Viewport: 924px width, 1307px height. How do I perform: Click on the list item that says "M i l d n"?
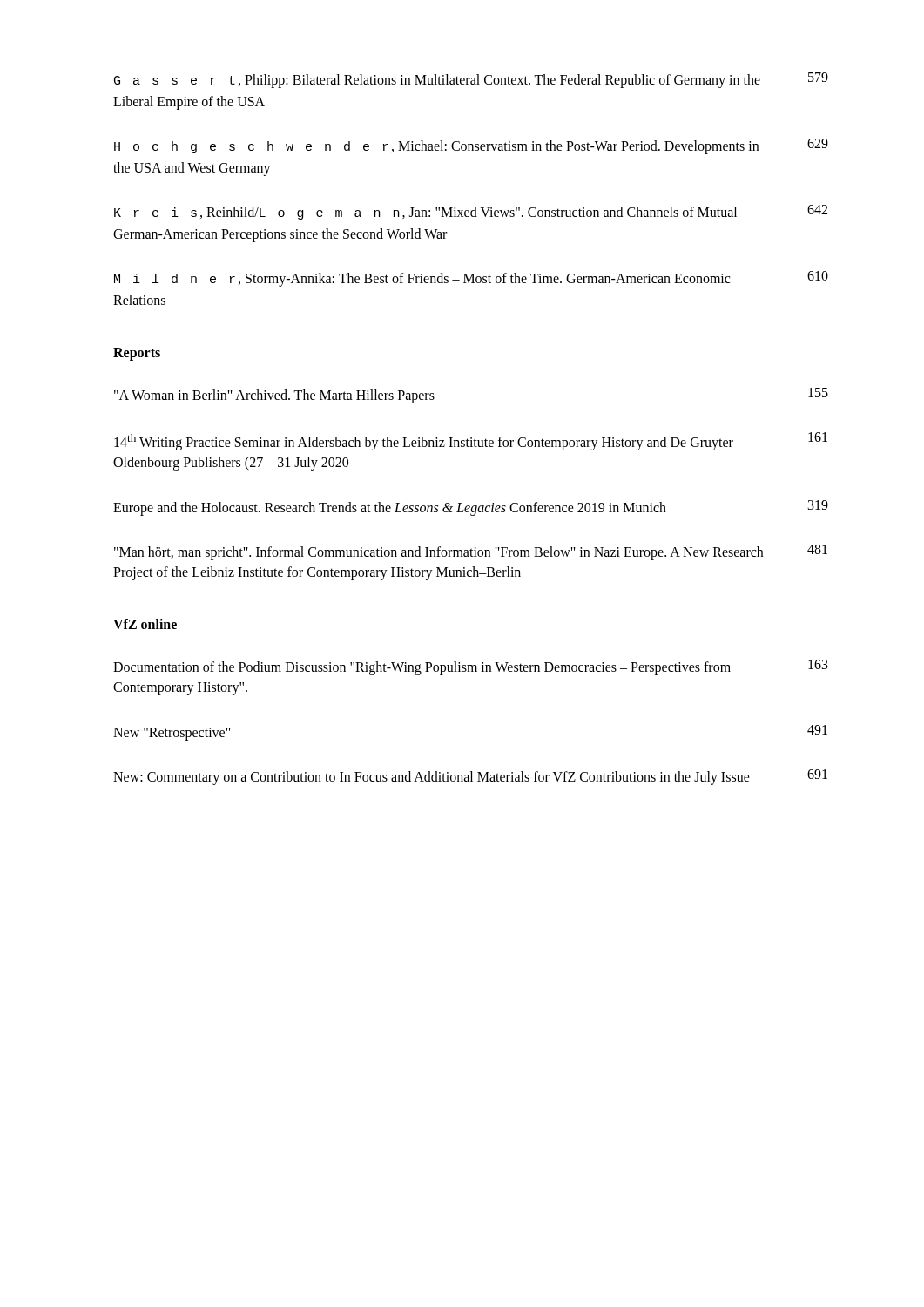click(x=471, y=289)
